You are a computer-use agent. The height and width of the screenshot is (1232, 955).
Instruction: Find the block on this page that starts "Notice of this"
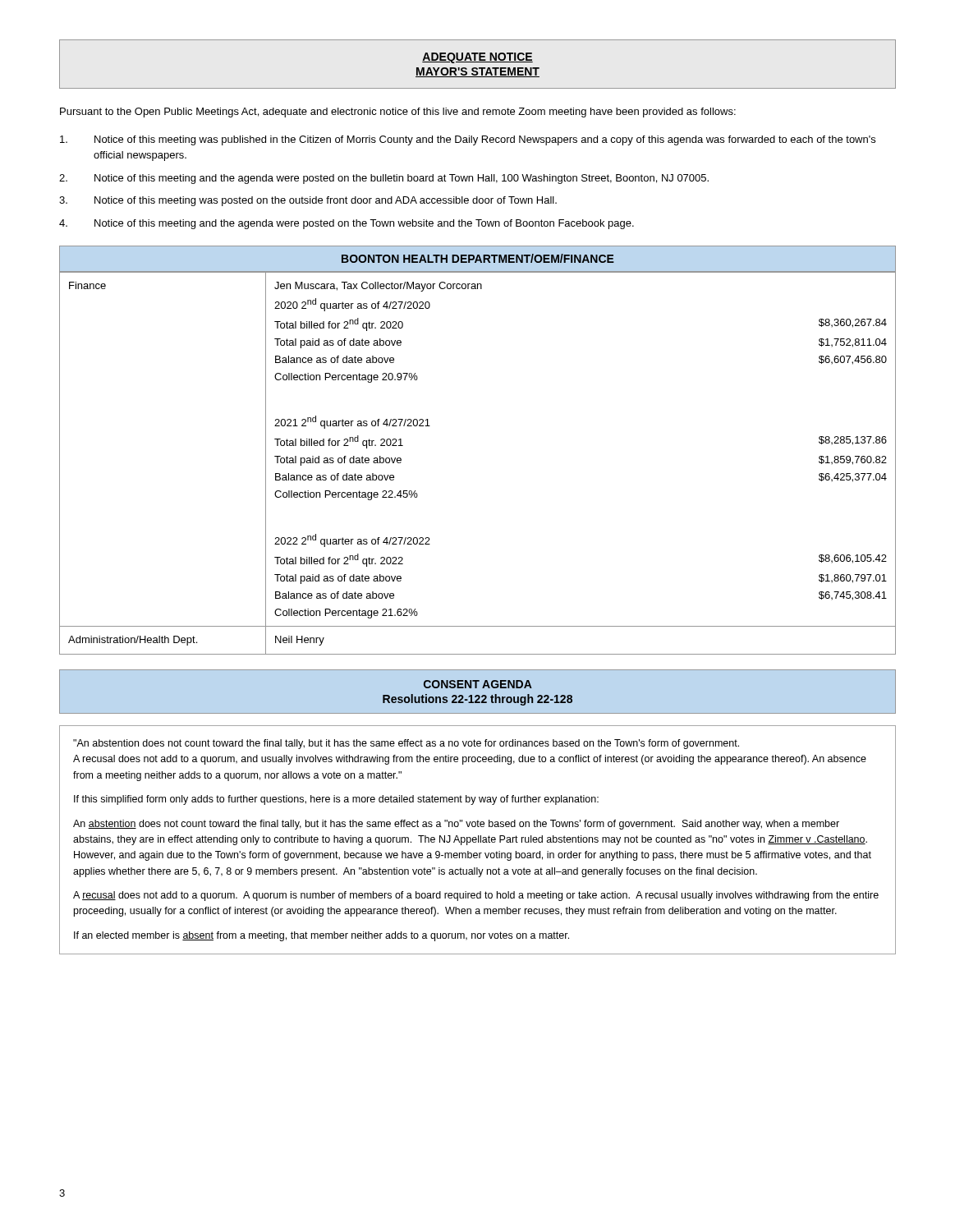[478, 147]
